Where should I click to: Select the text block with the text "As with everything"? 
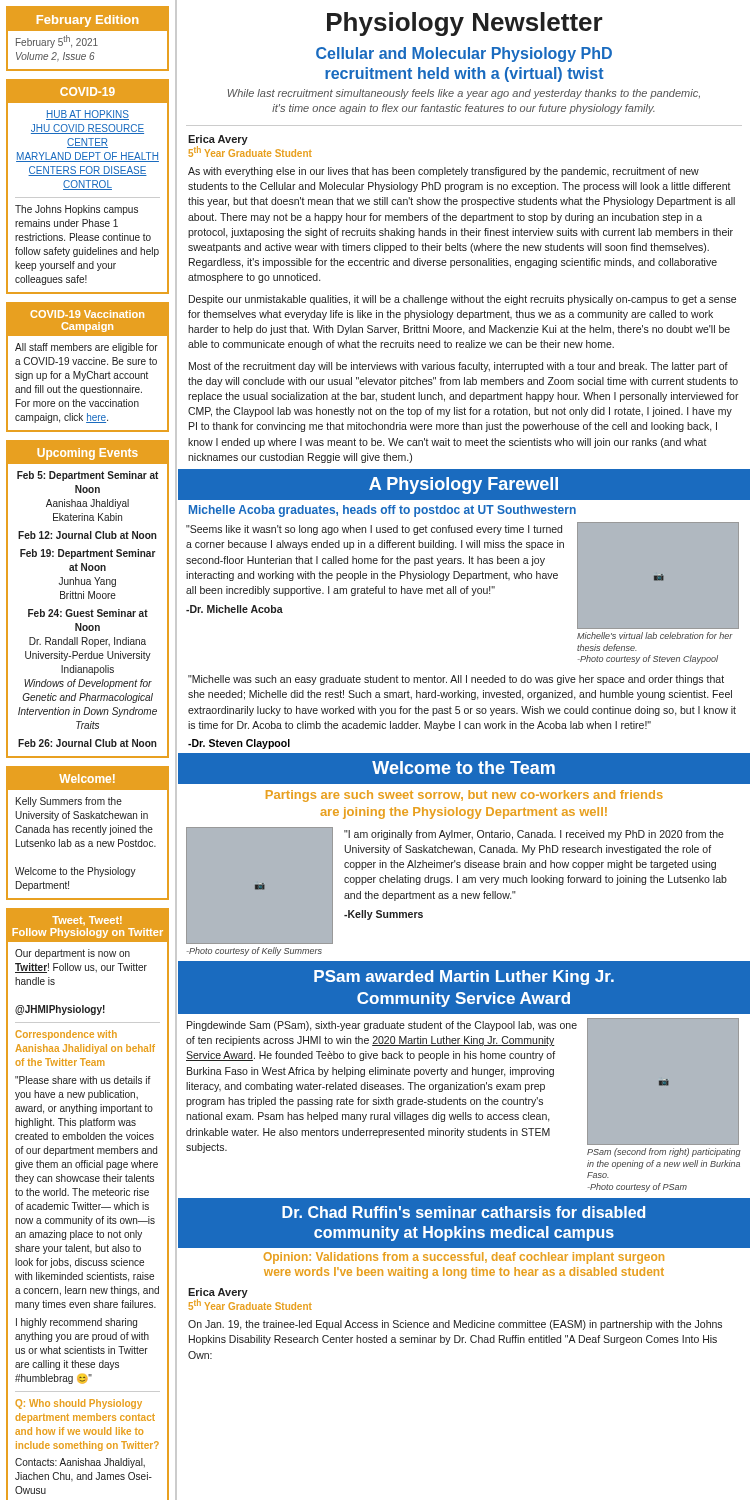pyautogui.click(x=462, y=224)
